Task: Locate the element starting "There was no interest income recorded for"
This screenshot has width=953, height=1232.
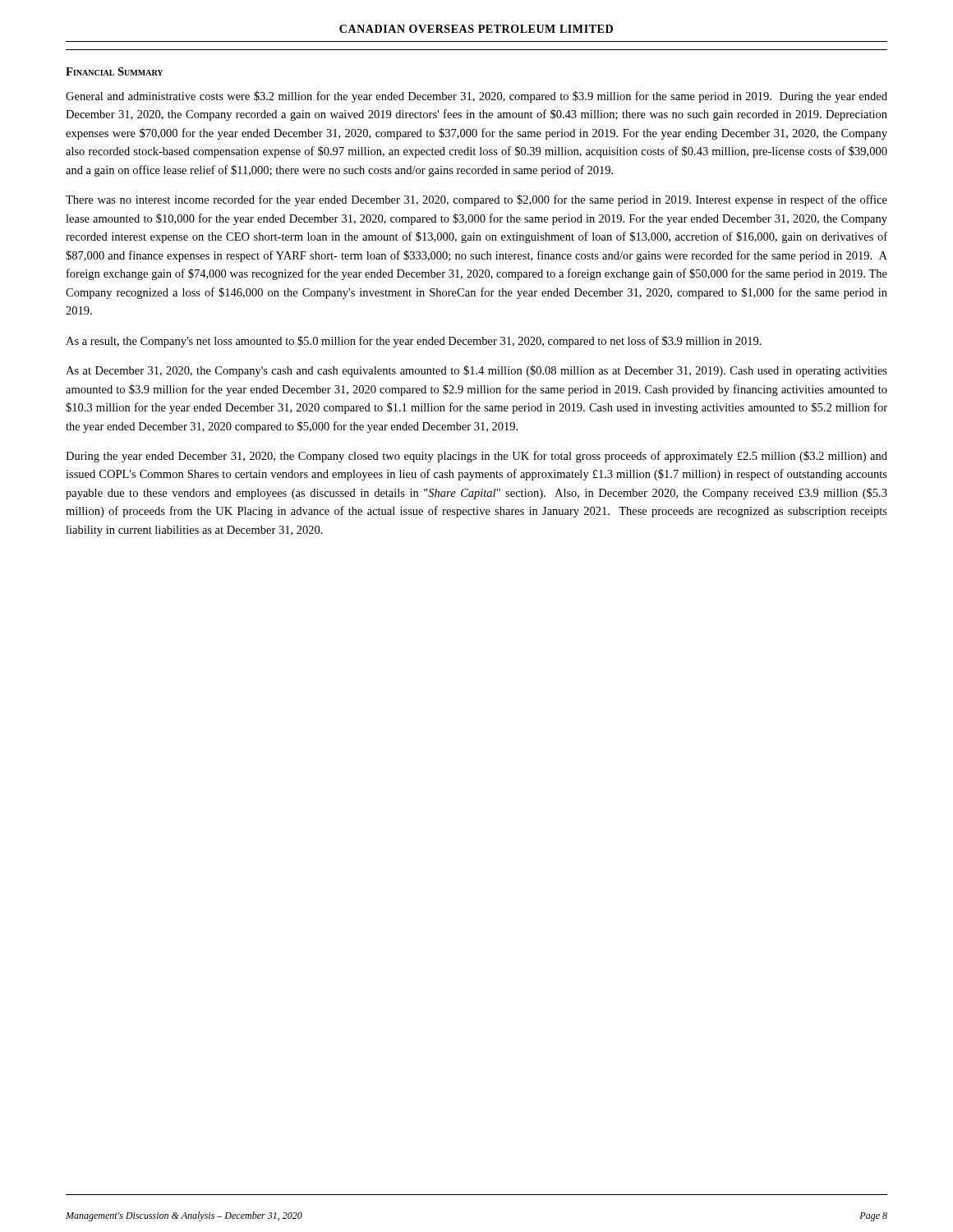Action: pyautogui.click(x=476, y=255)
